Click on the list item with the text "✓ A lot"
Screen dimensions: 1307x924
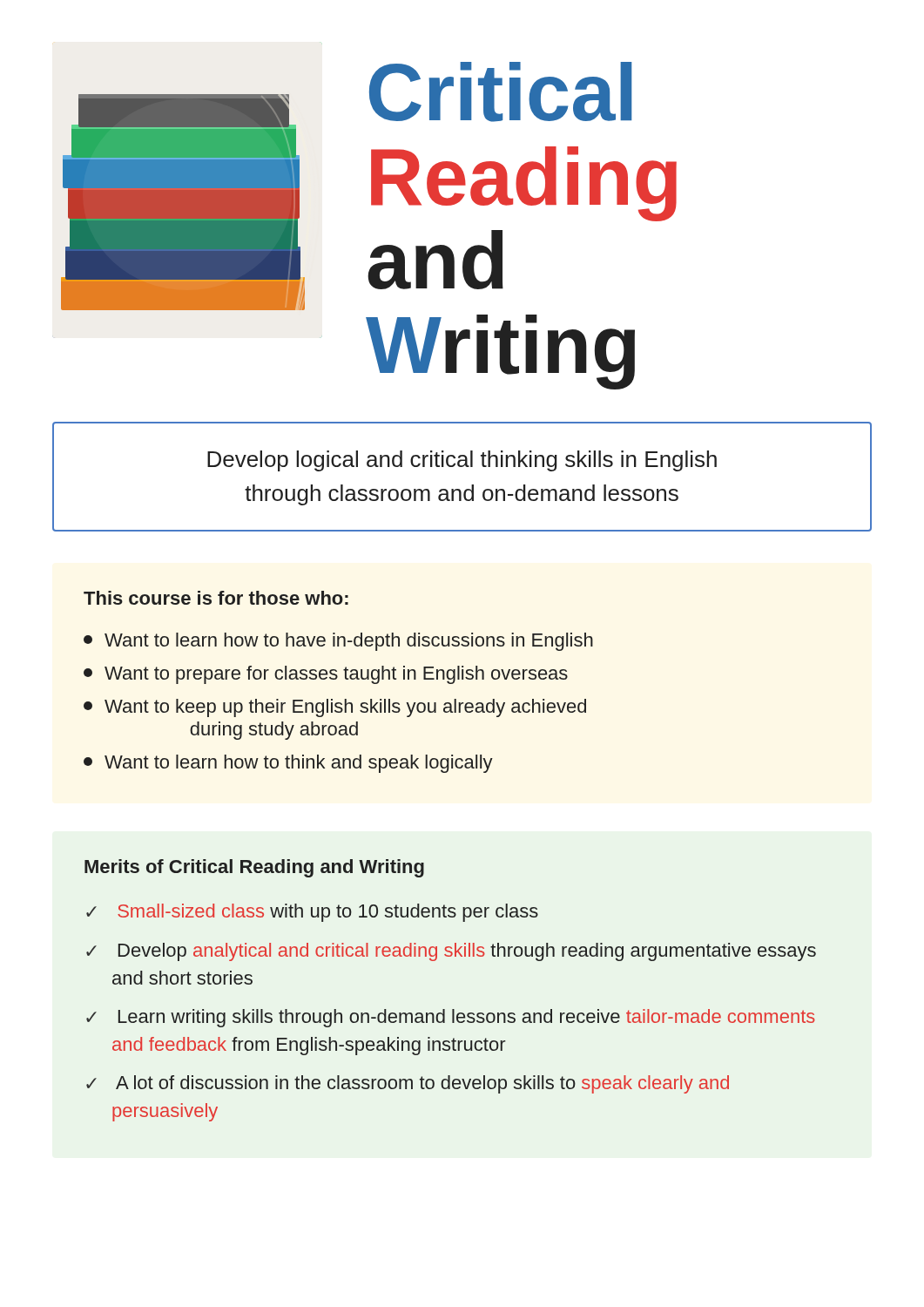[x=462, y=1097]
